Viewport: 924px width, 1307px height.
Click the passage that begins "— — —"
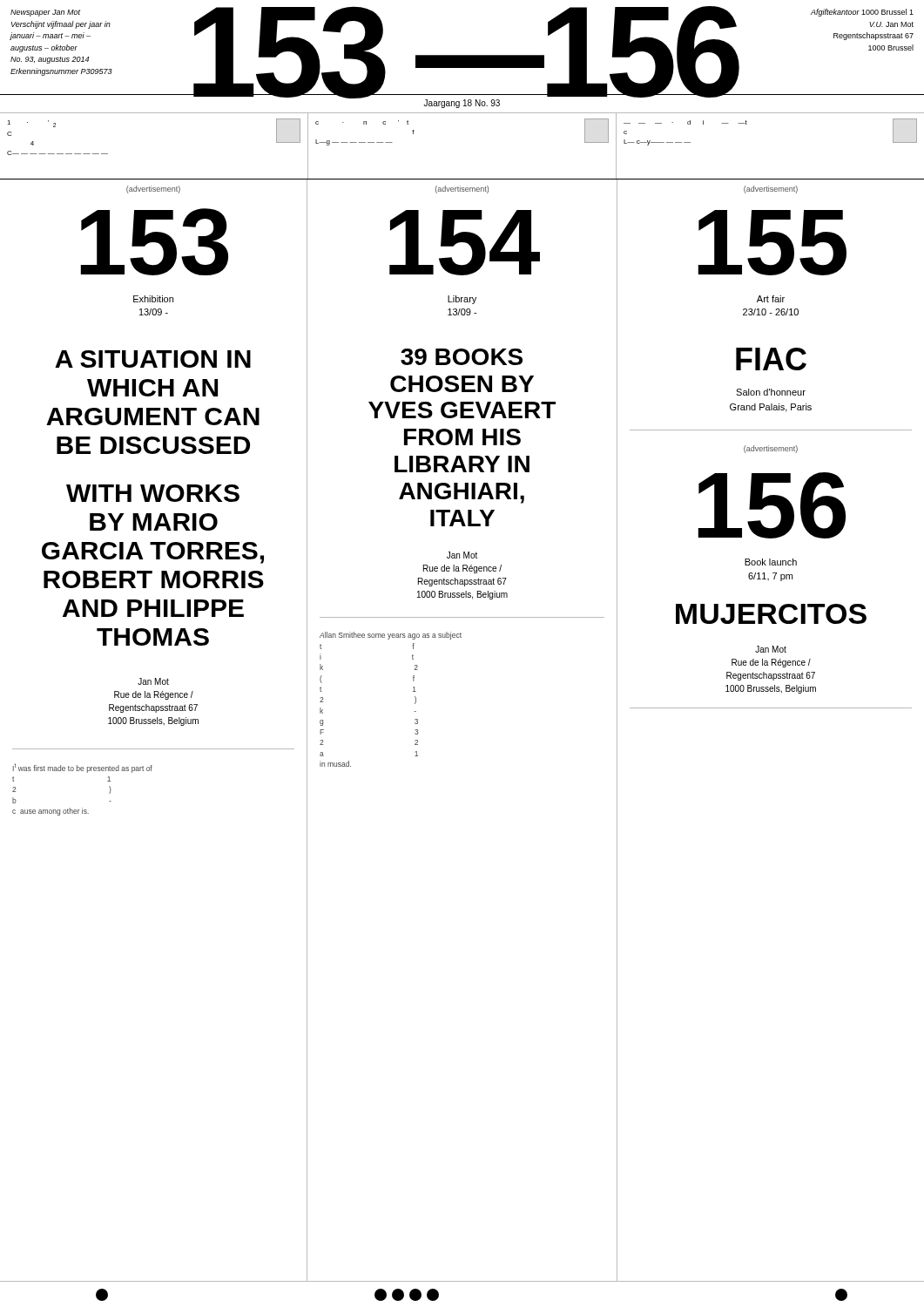tap(688, 124)
